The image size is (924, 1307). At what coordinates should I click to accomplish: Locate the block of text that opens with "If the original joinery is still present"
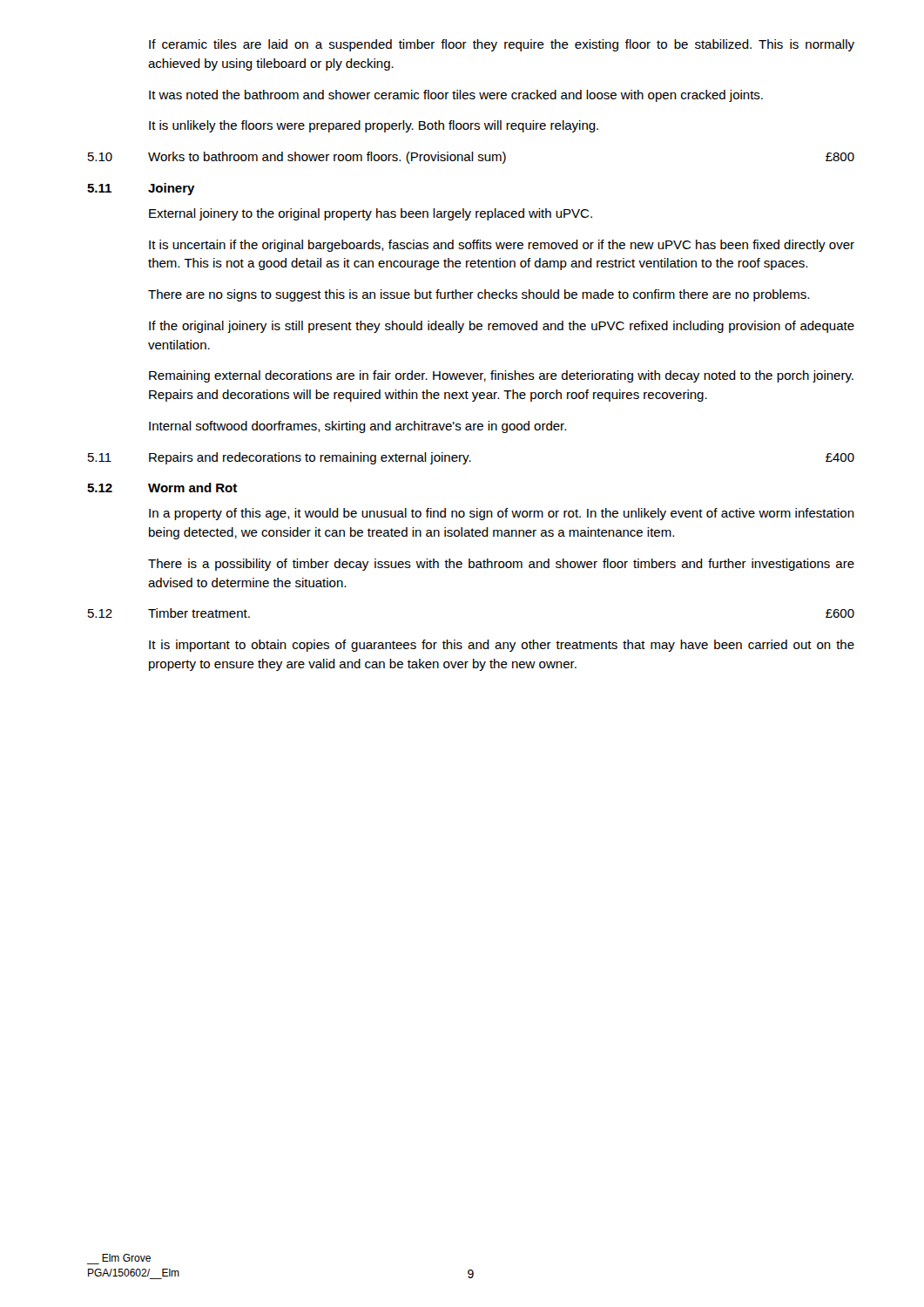(x=501, y=335)
